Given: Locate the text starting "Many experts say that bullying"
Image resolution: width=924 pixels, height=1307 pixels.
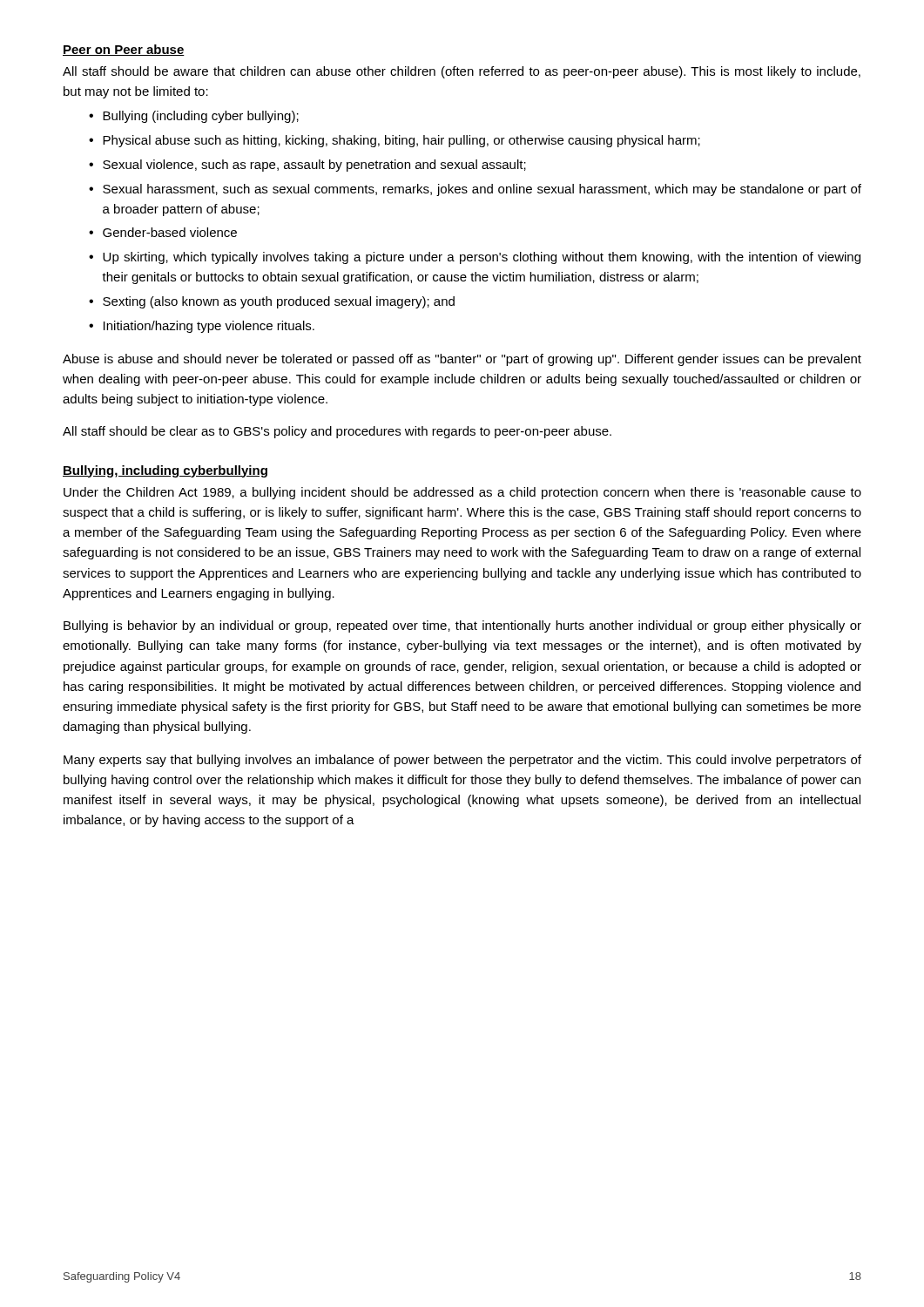Looking at the screenshot, I should (462, 789).
